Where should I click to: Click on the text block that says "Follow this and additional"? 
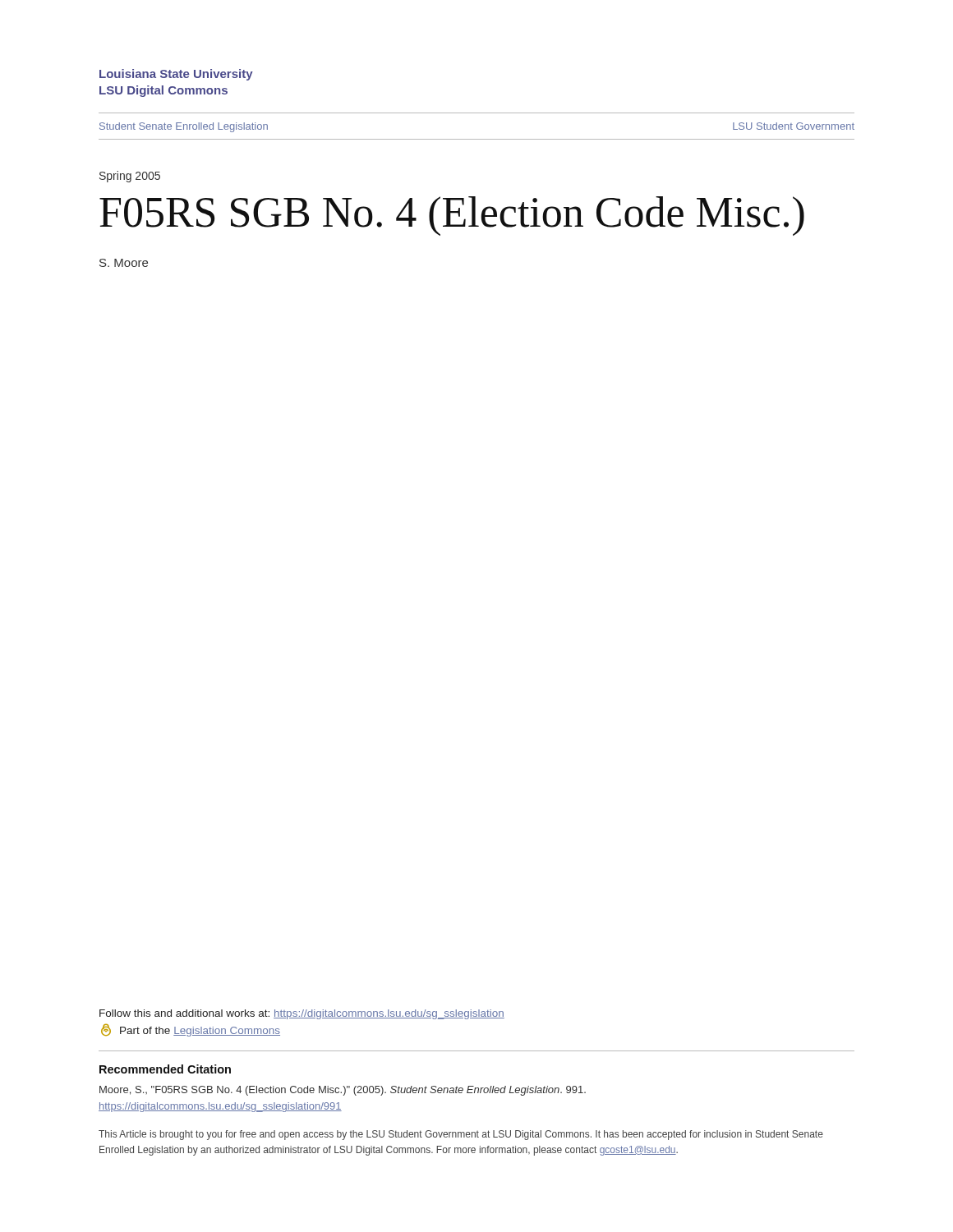click(x=301, y=1013)
